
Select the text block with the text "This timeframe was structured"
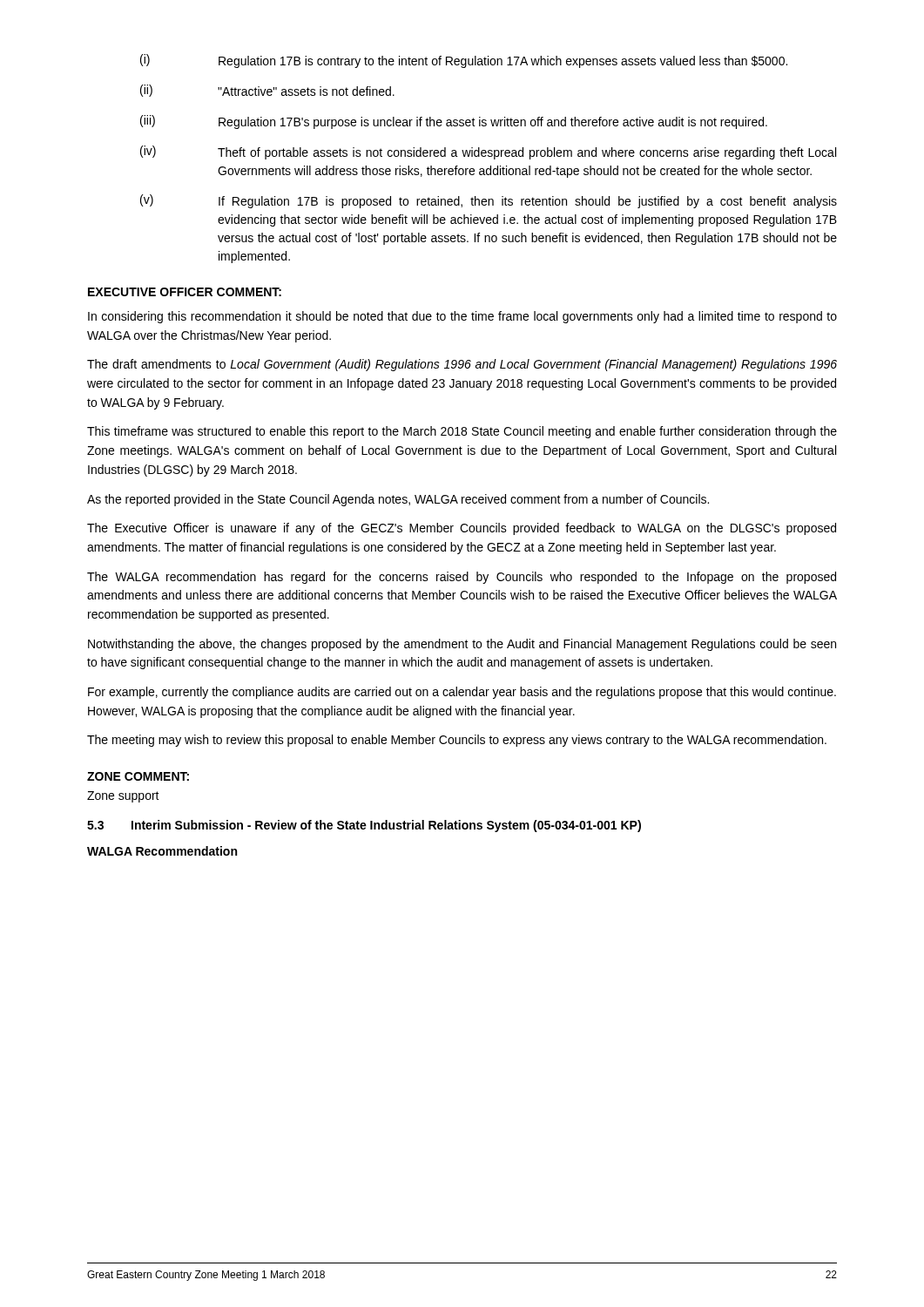click(x=462, y=451)
